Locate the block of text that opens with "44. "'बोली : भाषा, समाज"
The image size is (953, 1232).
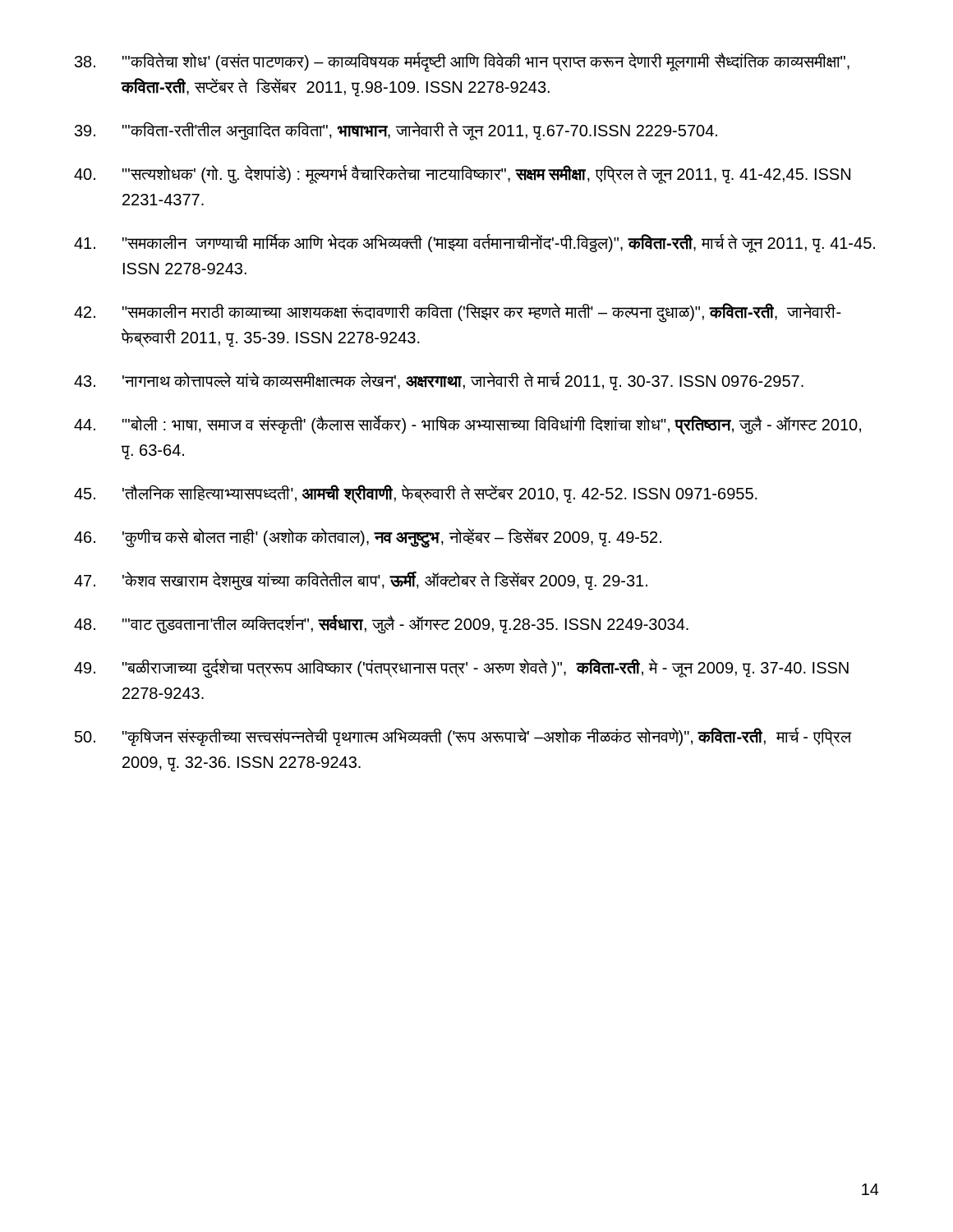pyautogui.click(x=476, y=438)
